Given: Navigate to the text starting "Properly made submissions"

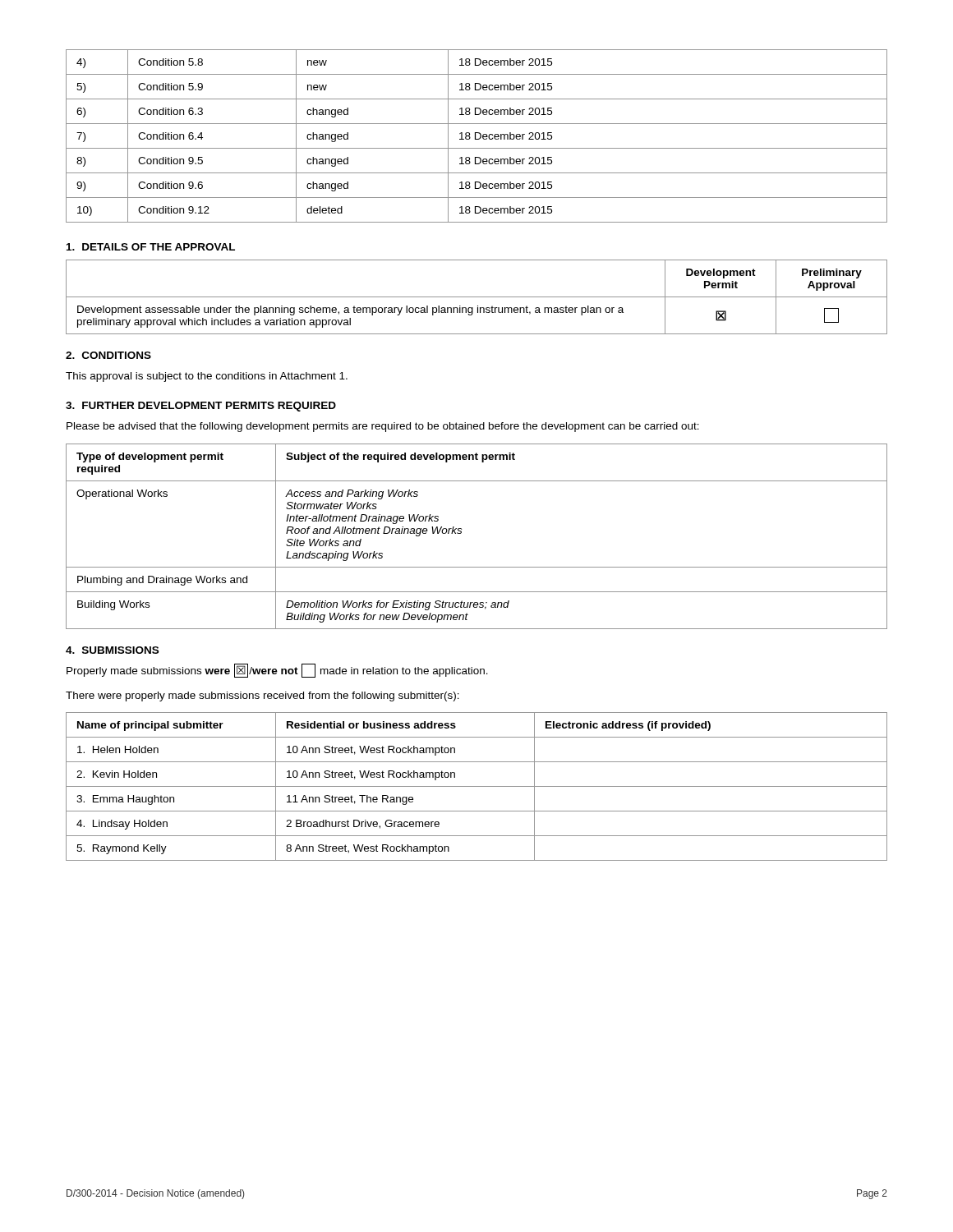Looking at the screenshot, I should [x=277, y=671].
